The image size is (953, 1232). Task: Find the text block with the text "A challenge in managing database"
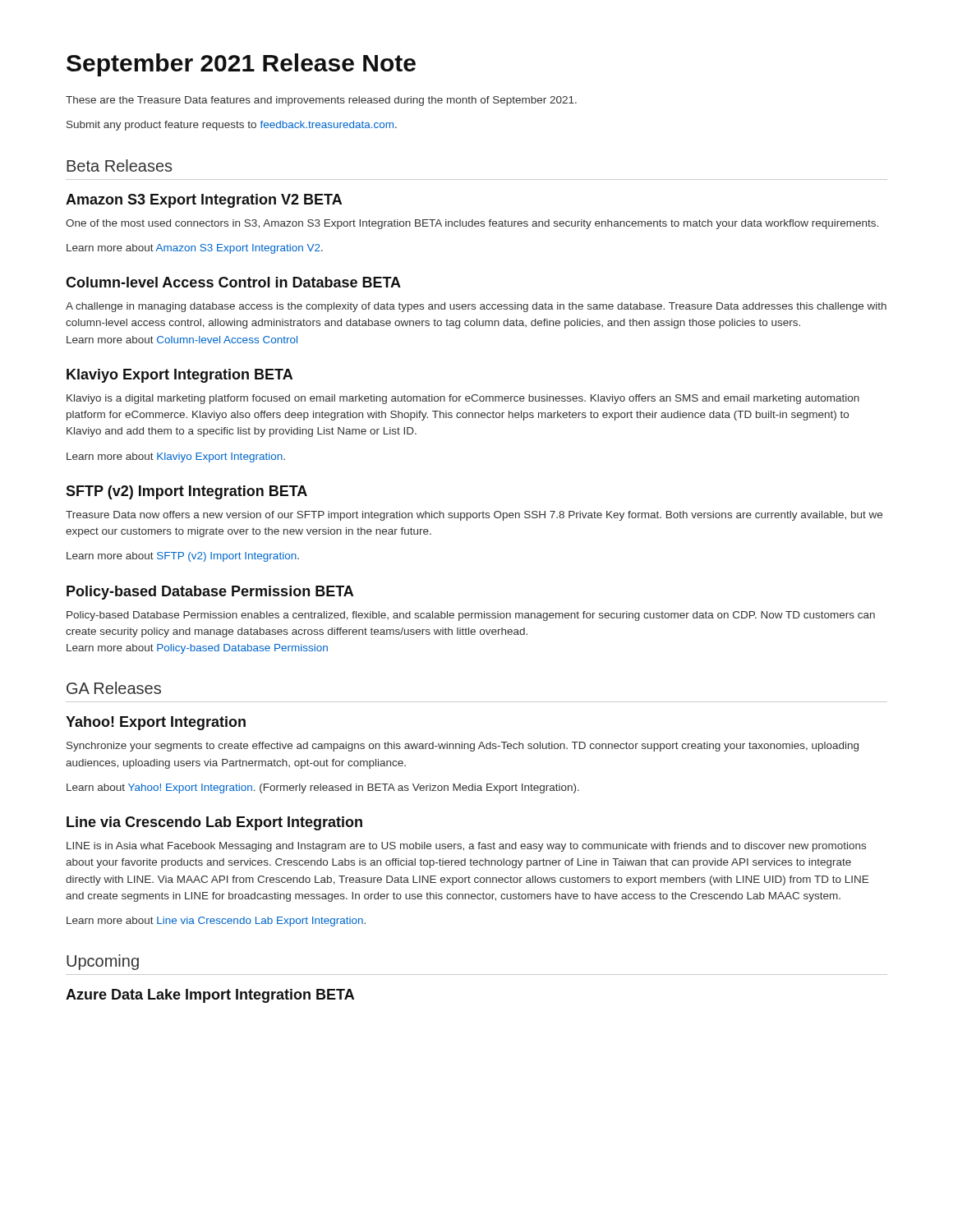click(x=476, y=323)
